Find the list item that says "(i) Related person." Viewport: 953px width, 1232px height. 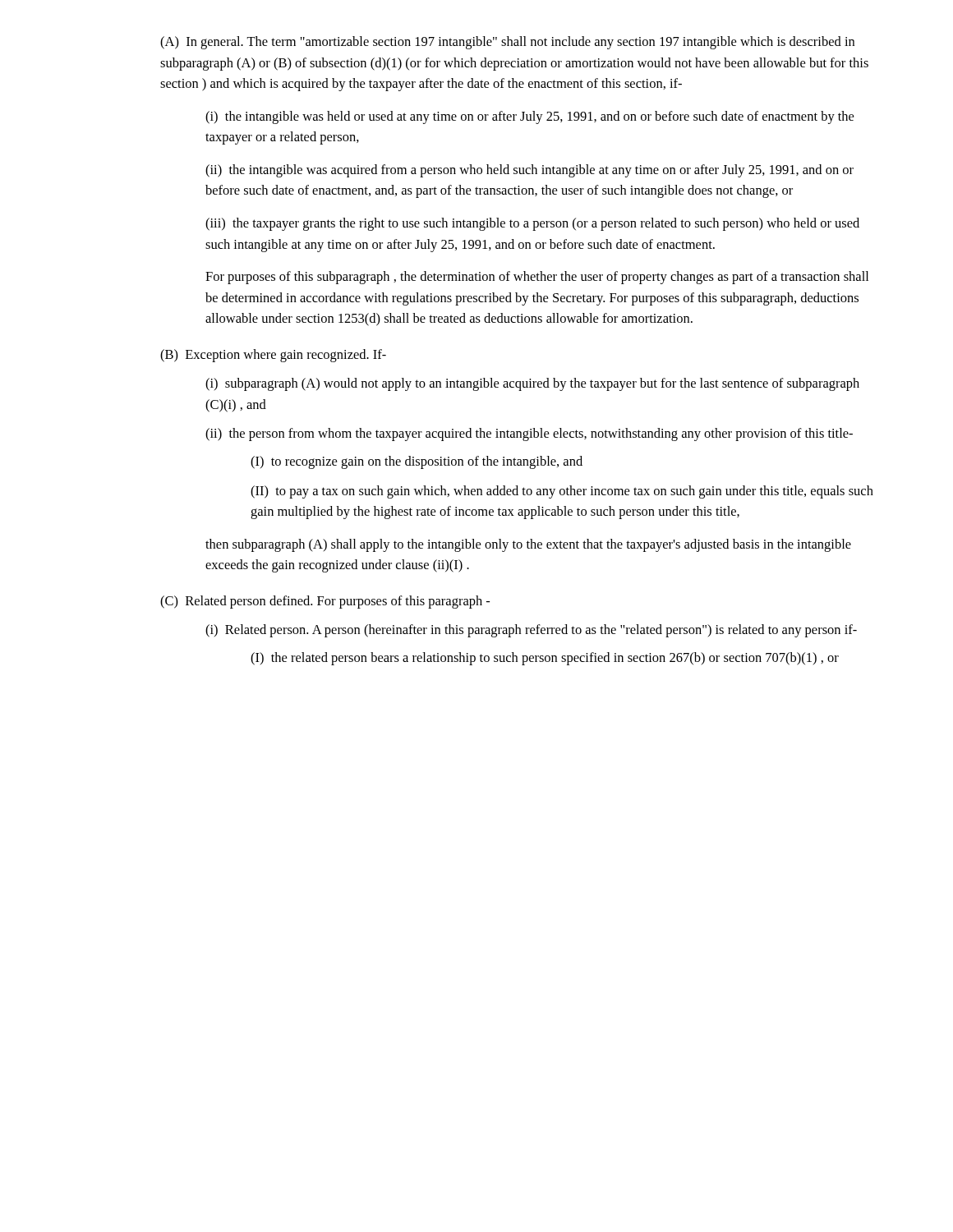pos(531,630)
